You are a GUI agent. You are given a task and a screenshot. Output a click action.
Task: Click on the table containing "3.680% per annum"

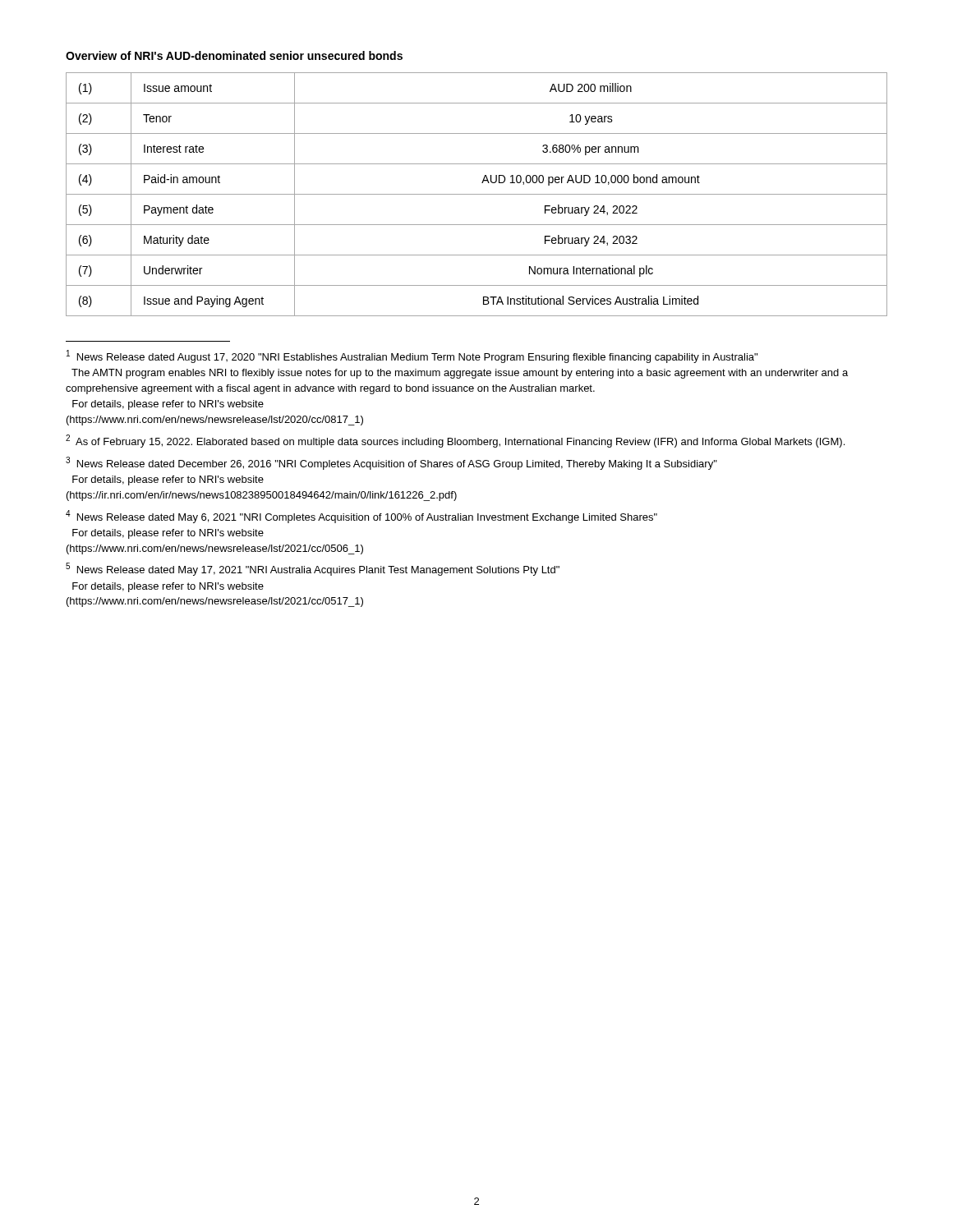coord(476,194)
